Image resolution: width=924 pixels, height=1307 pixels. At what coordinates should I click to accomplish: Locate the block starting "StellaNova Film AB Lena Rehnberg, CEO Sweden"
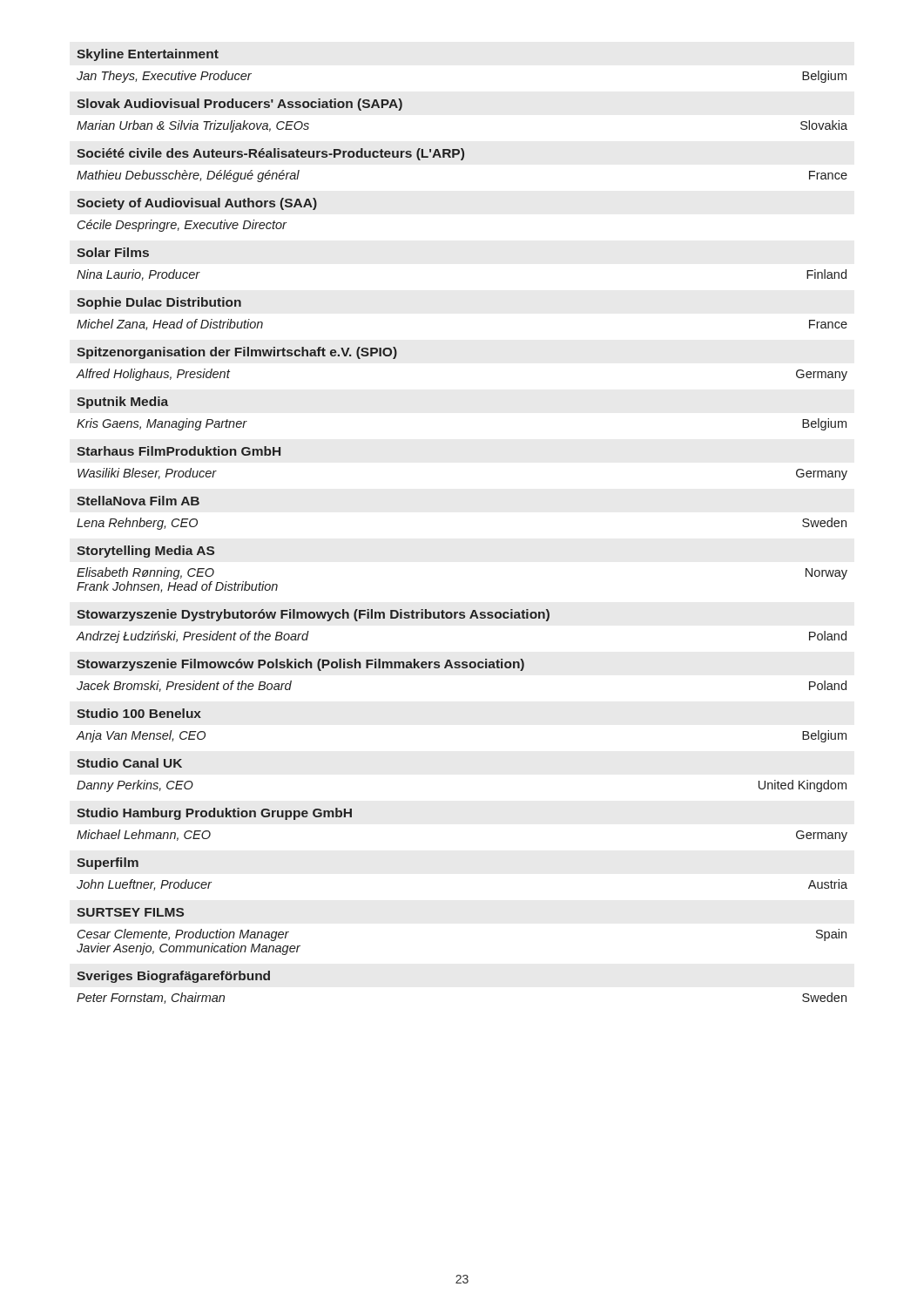click(138, 501)
